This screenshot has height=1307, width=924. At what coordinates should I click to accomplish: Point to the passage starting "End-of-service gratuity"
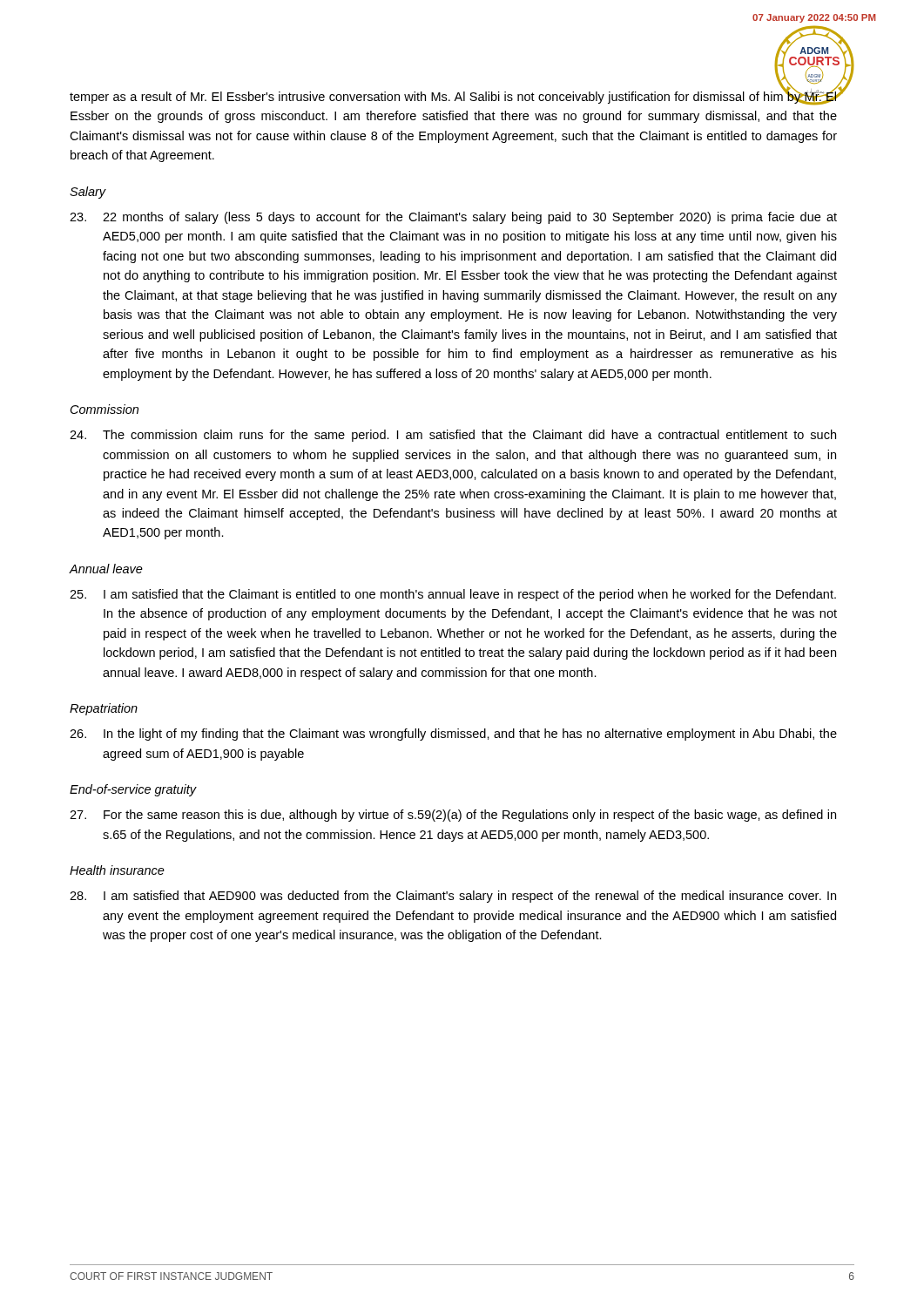pos(133,790)
